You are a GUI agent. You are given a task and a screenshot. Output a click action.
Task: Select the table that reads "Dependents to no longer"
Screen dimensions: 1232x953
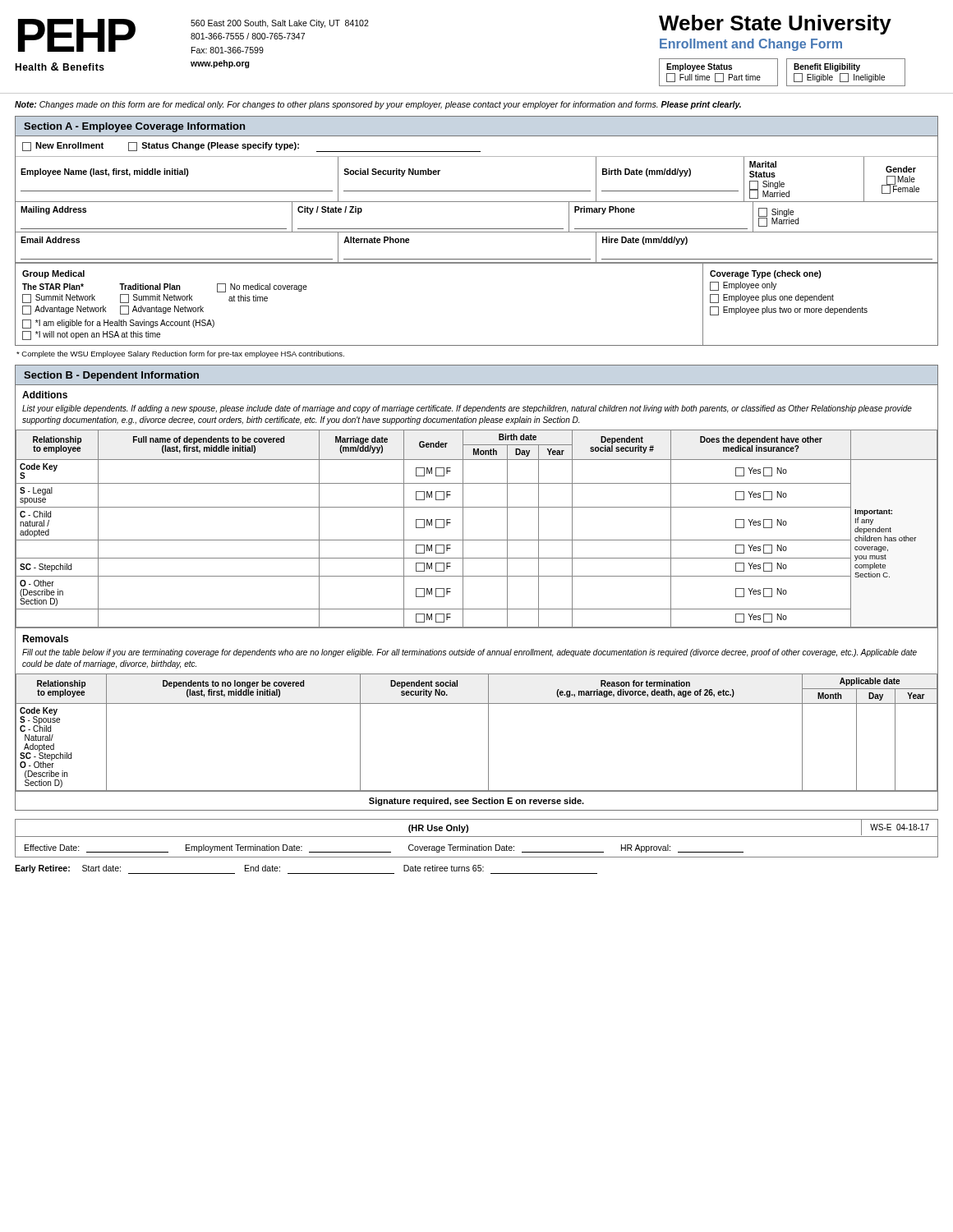point(476,732)
